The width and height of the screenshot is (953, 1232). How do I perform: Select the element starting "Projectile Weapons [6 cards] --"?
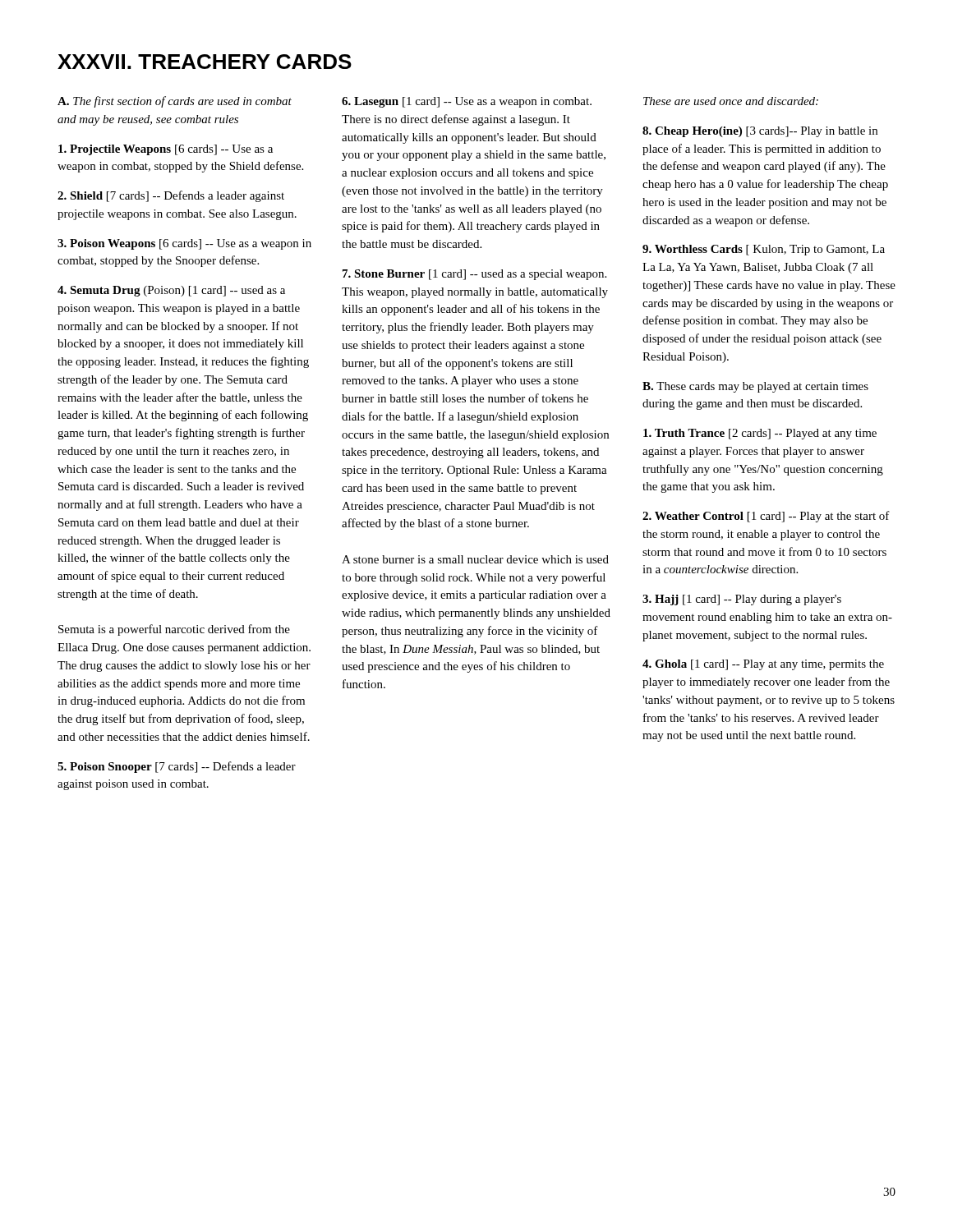tap(185, 158)
